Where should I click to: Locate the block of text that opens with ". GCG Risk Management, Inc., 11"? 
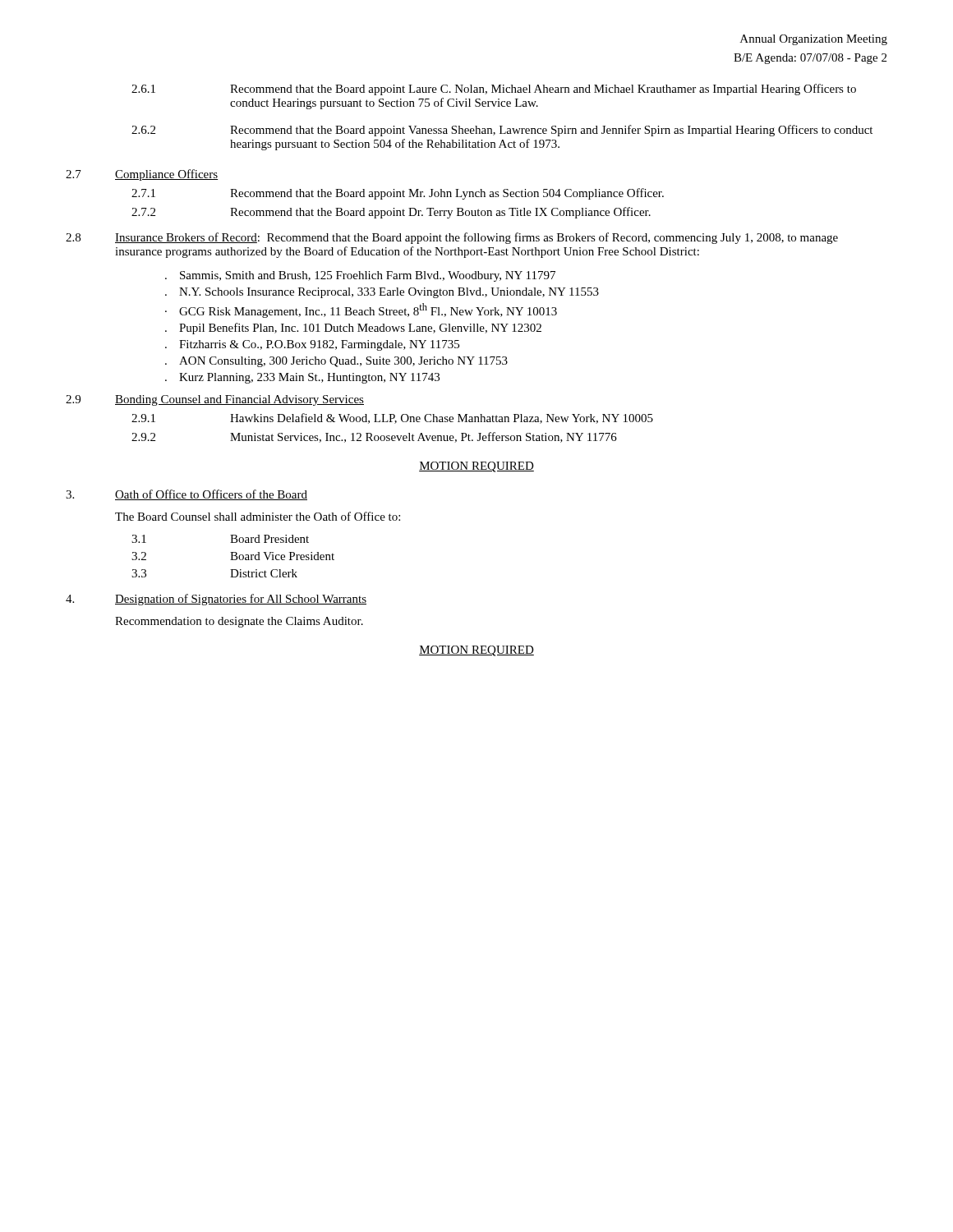coord(526,310)
